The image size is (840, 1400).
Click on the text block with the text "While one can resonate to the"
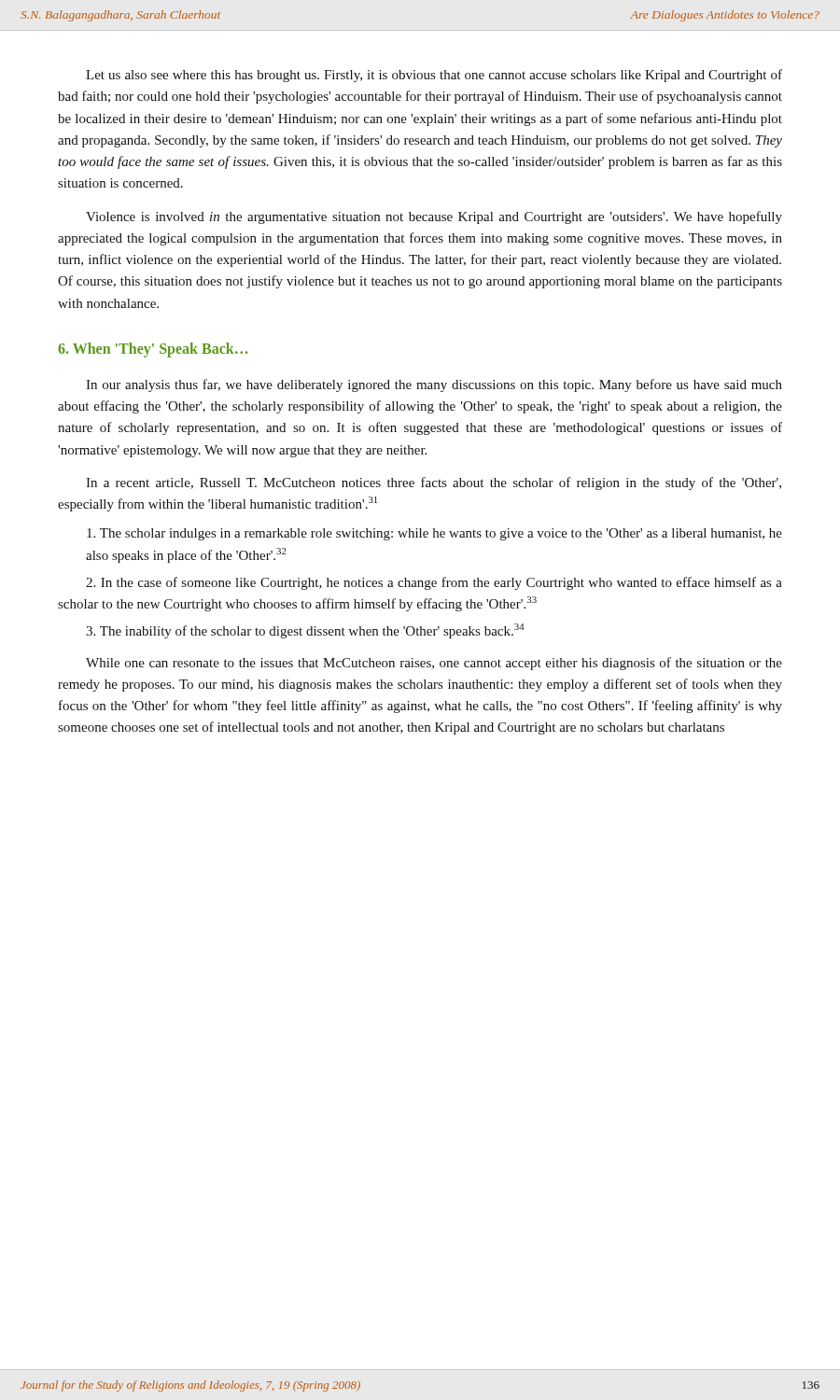[x=420, y=695]
